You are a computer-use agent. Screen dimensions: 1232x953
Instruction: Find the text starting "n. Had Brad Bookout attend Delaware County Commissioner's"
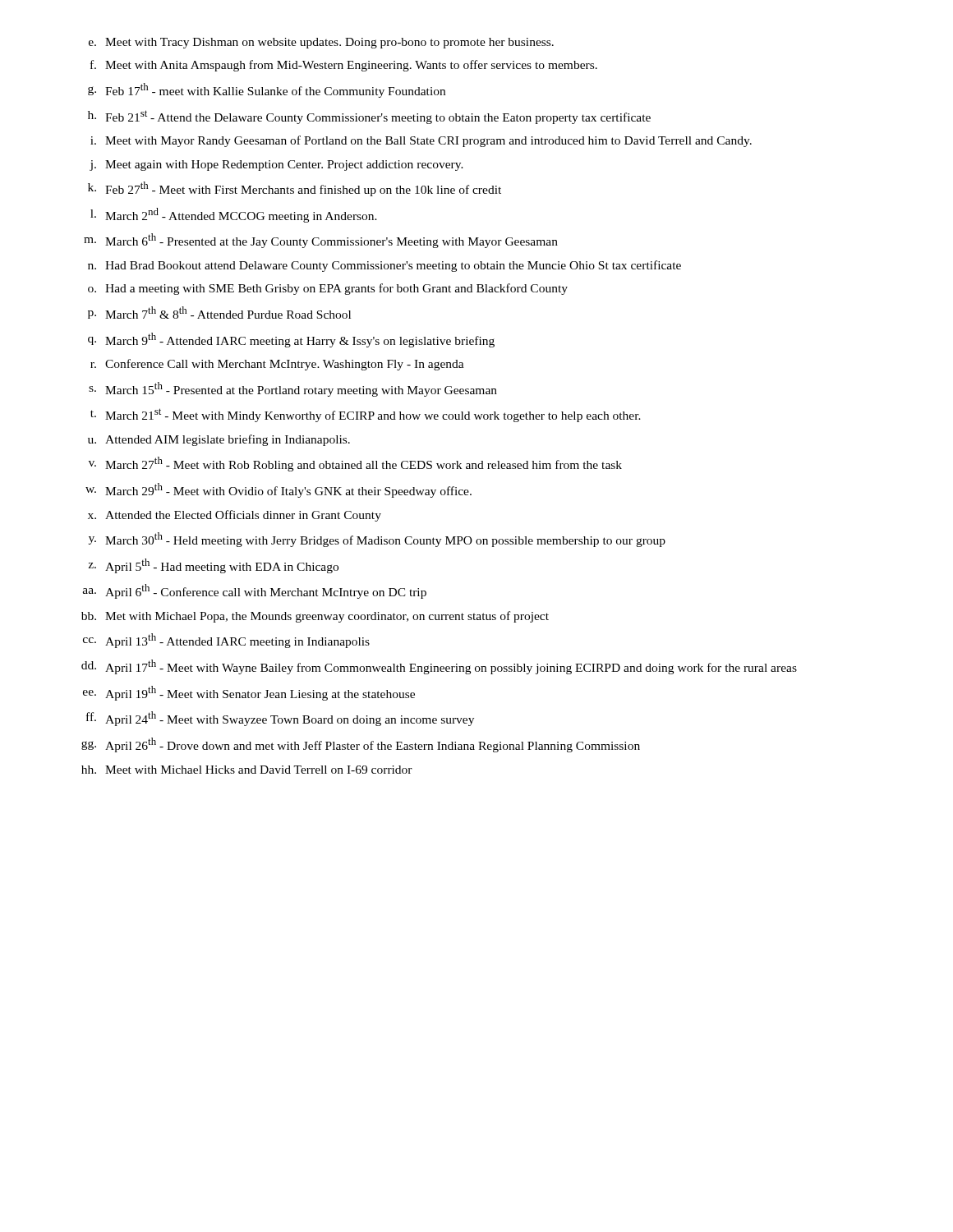(485, 265)
